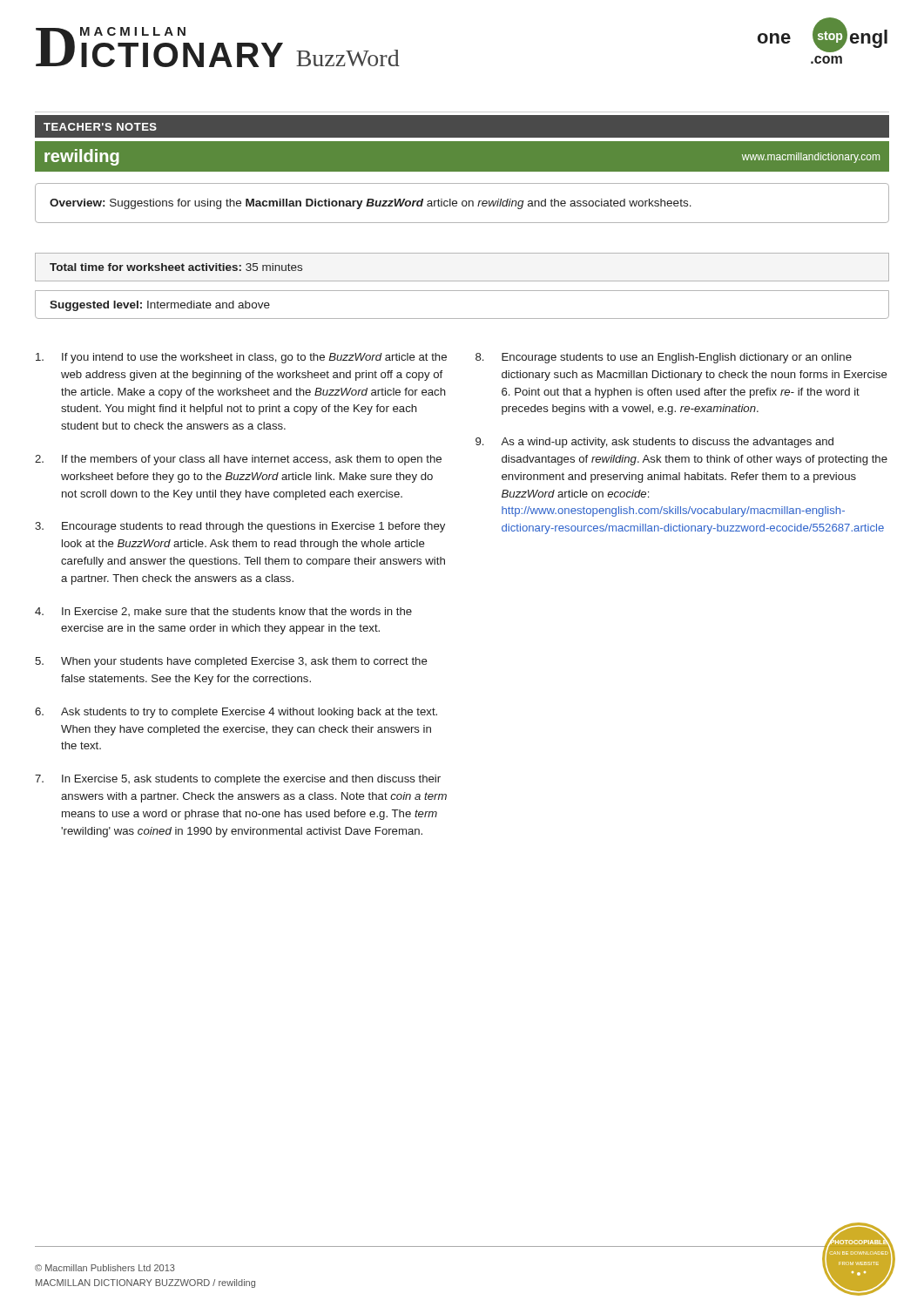Find the list item with the text "2. If the"
The image size is (924, 1307).
242,476
